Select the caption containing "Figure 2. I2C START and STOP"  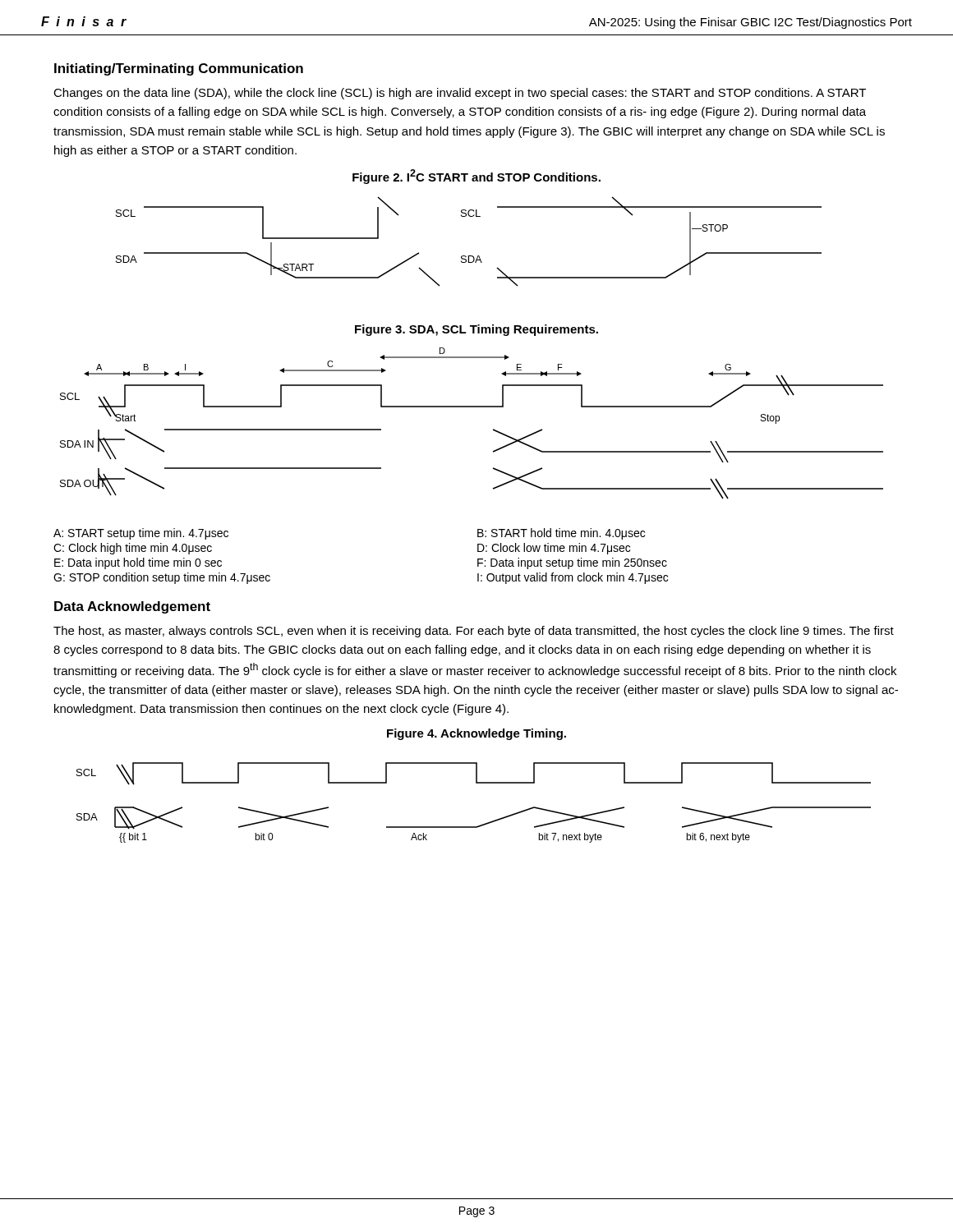point(476,176)
